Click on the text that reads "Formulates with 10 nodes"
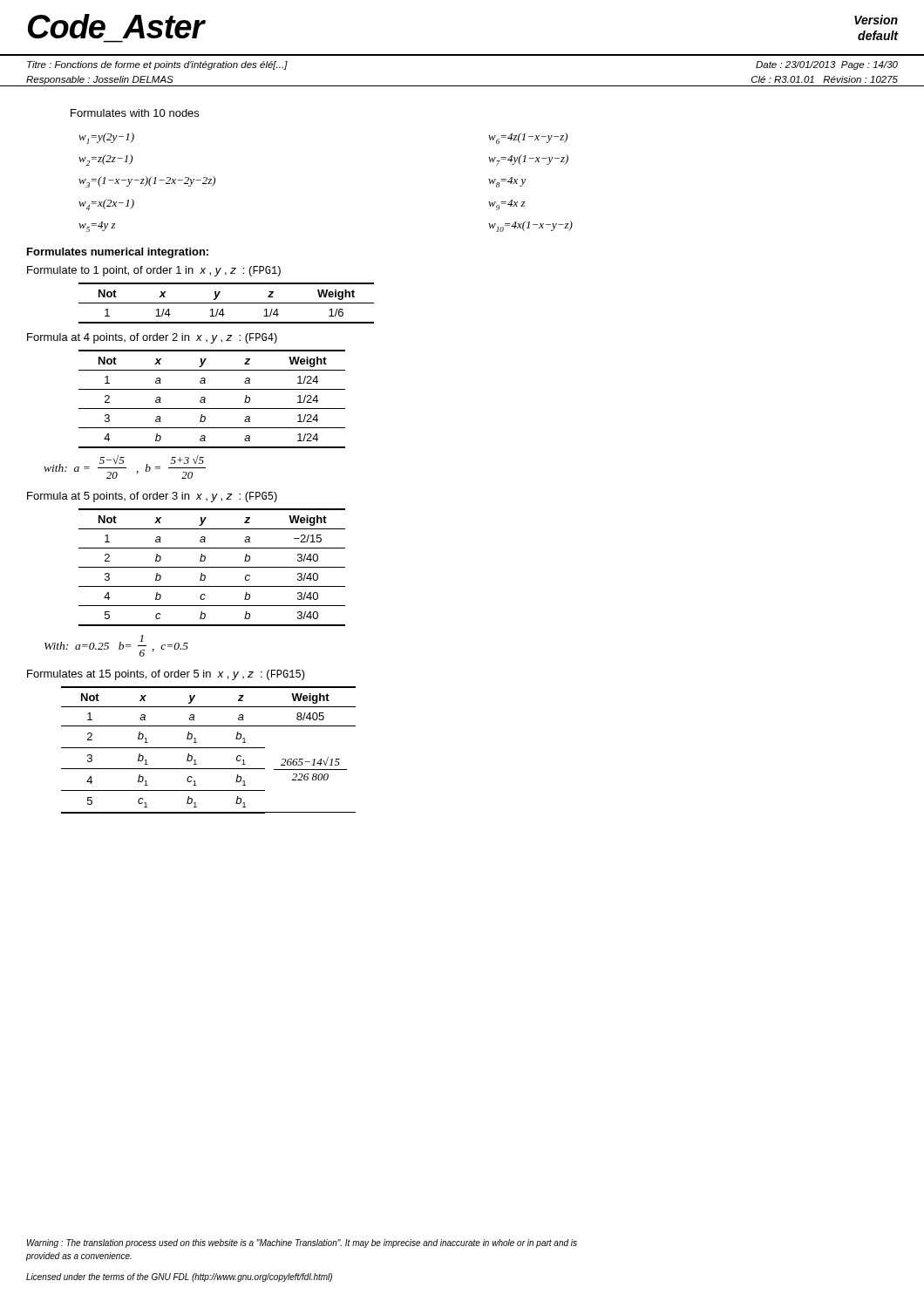924x1308 pixels. [135, 113]
